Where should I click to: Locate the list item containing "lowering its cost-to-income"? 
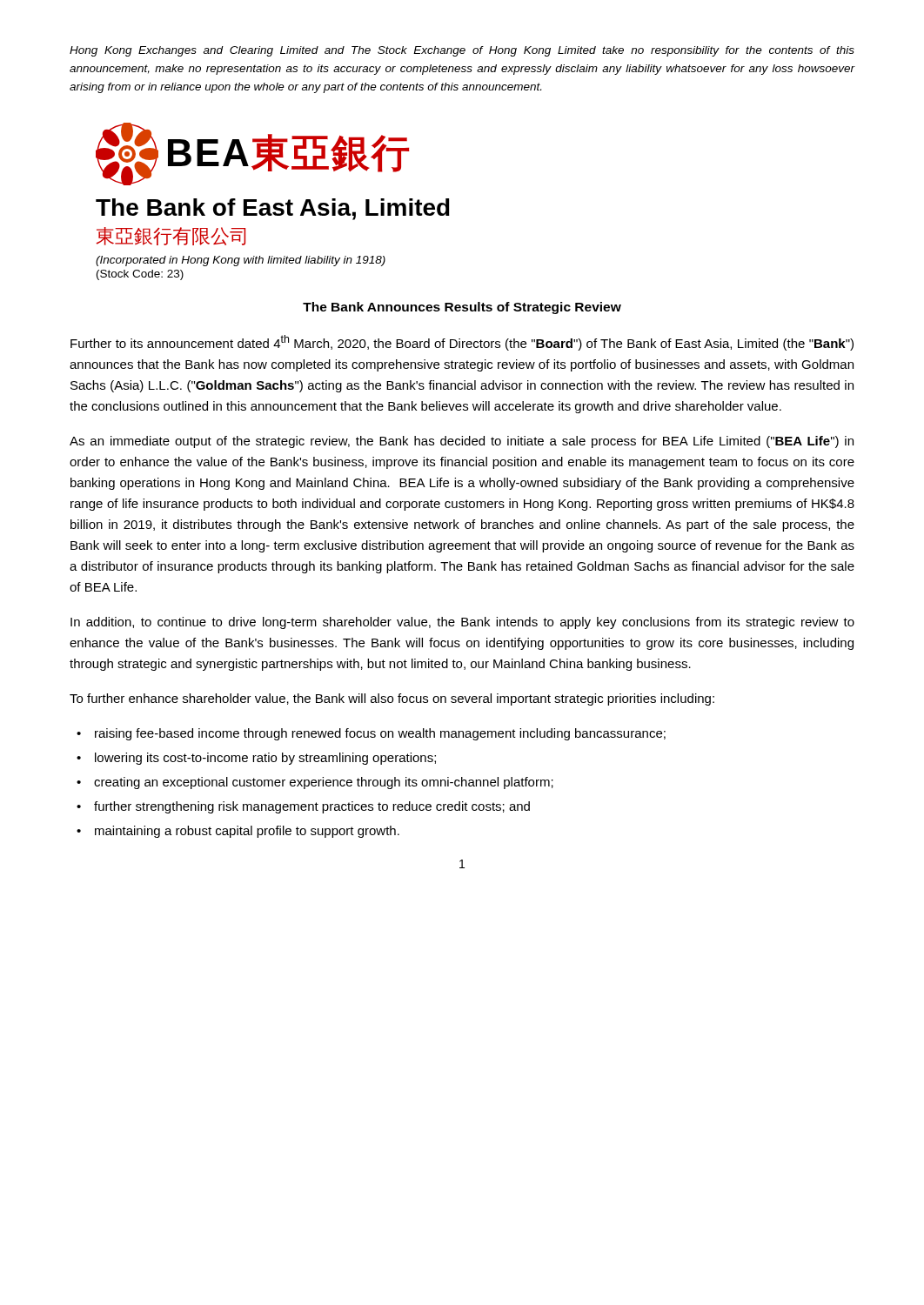266,757
